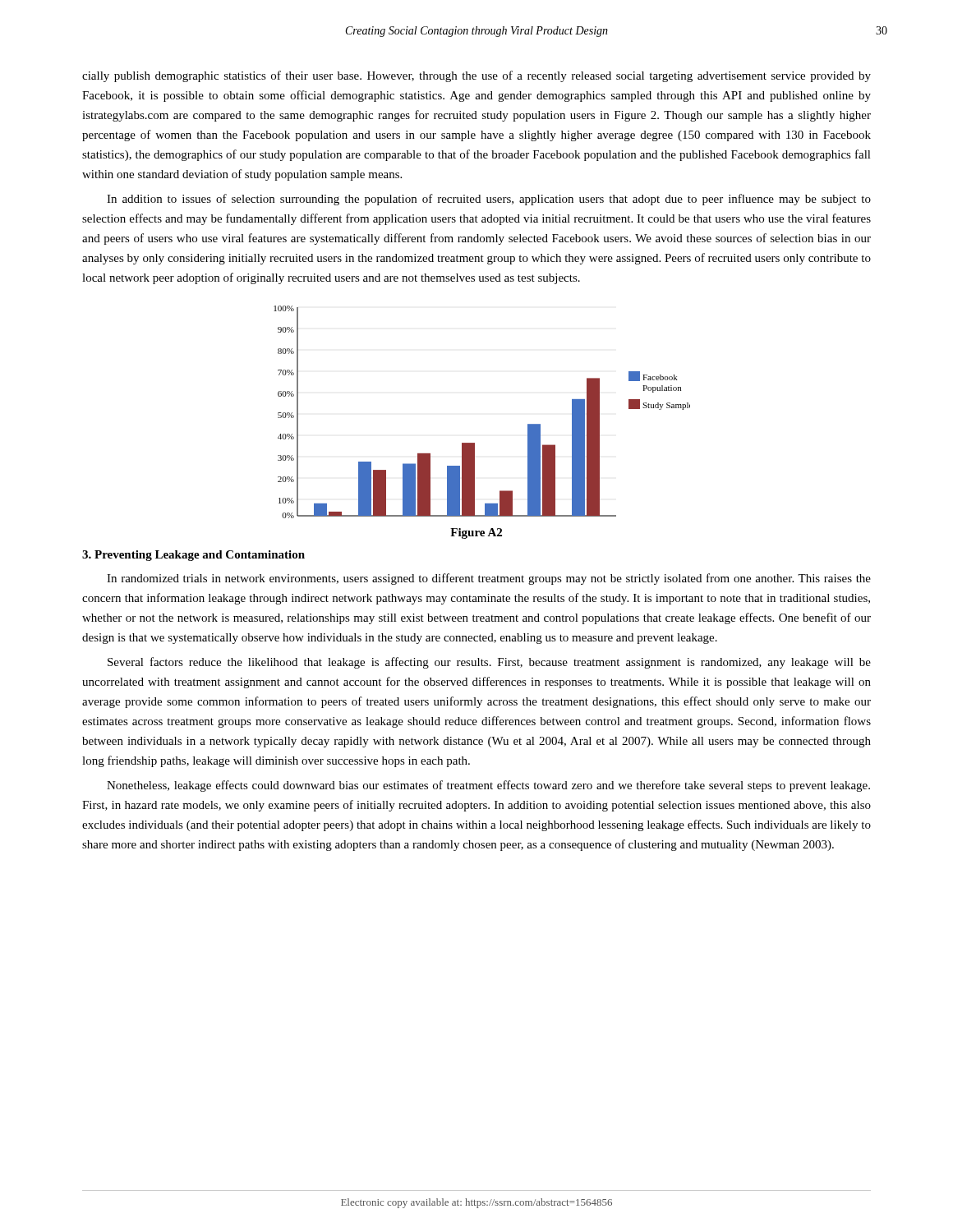Locate the region starting "Nonetheless, leakage effects could"
This screenshot has height=1232, width=953.
(x=476, y=815)
